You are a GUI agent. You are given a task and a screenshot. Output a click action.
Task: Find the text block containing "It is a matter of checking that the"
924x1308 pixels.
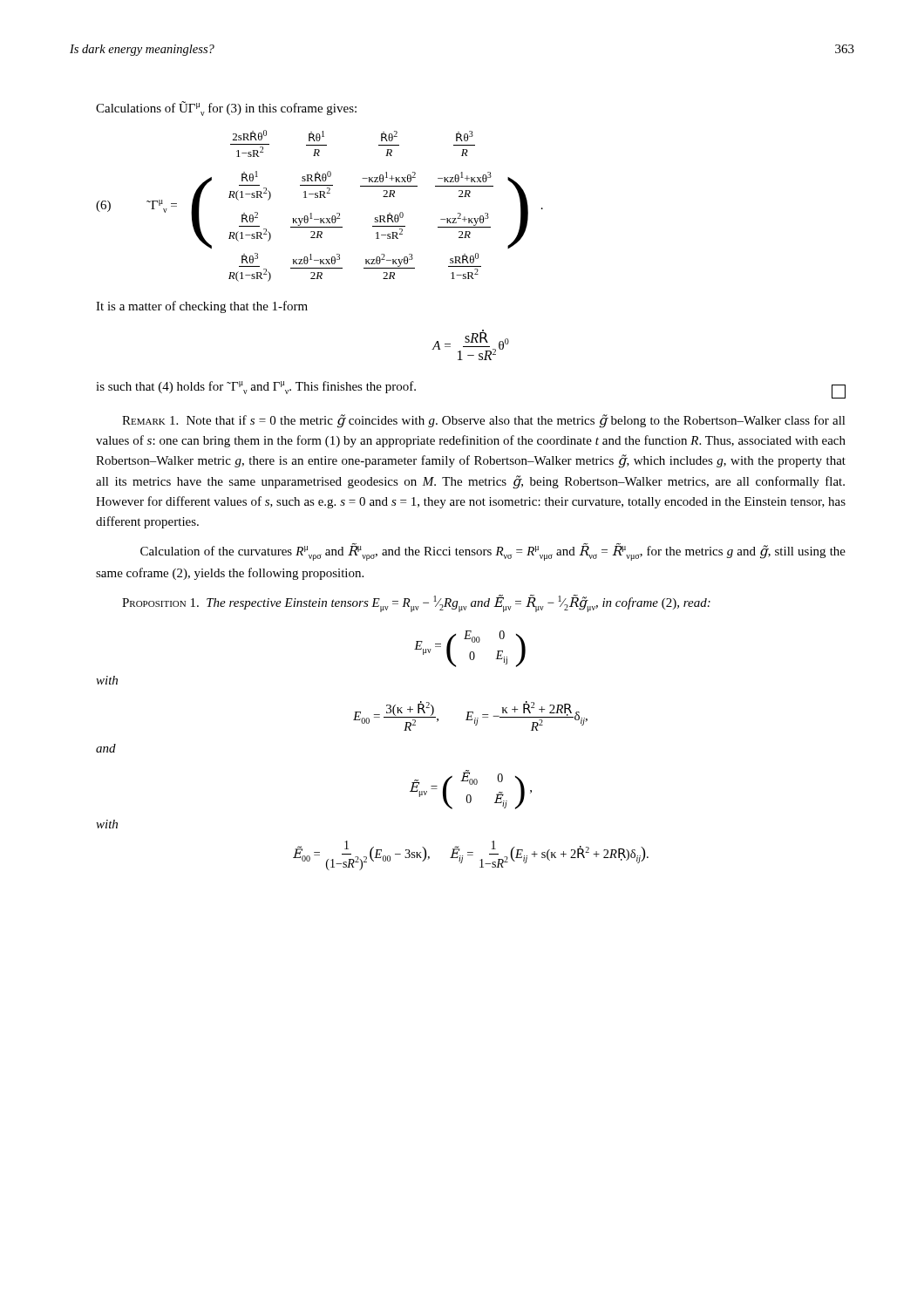tap(202, 306)
